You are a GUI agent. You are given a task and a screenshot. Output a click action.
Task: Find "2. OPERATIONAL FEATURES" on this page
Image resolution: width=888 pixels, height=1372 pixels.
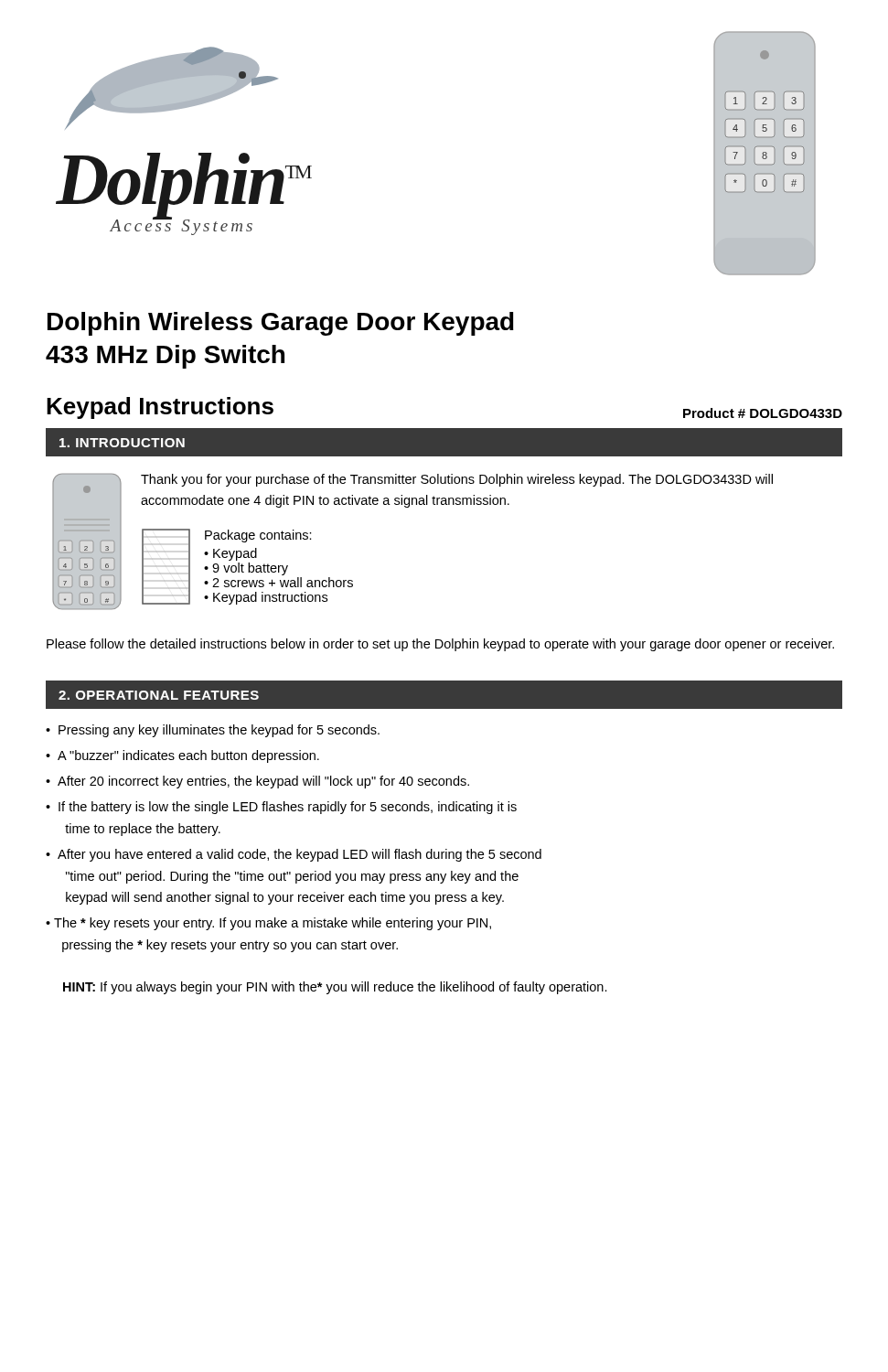(x=159, y=695)
